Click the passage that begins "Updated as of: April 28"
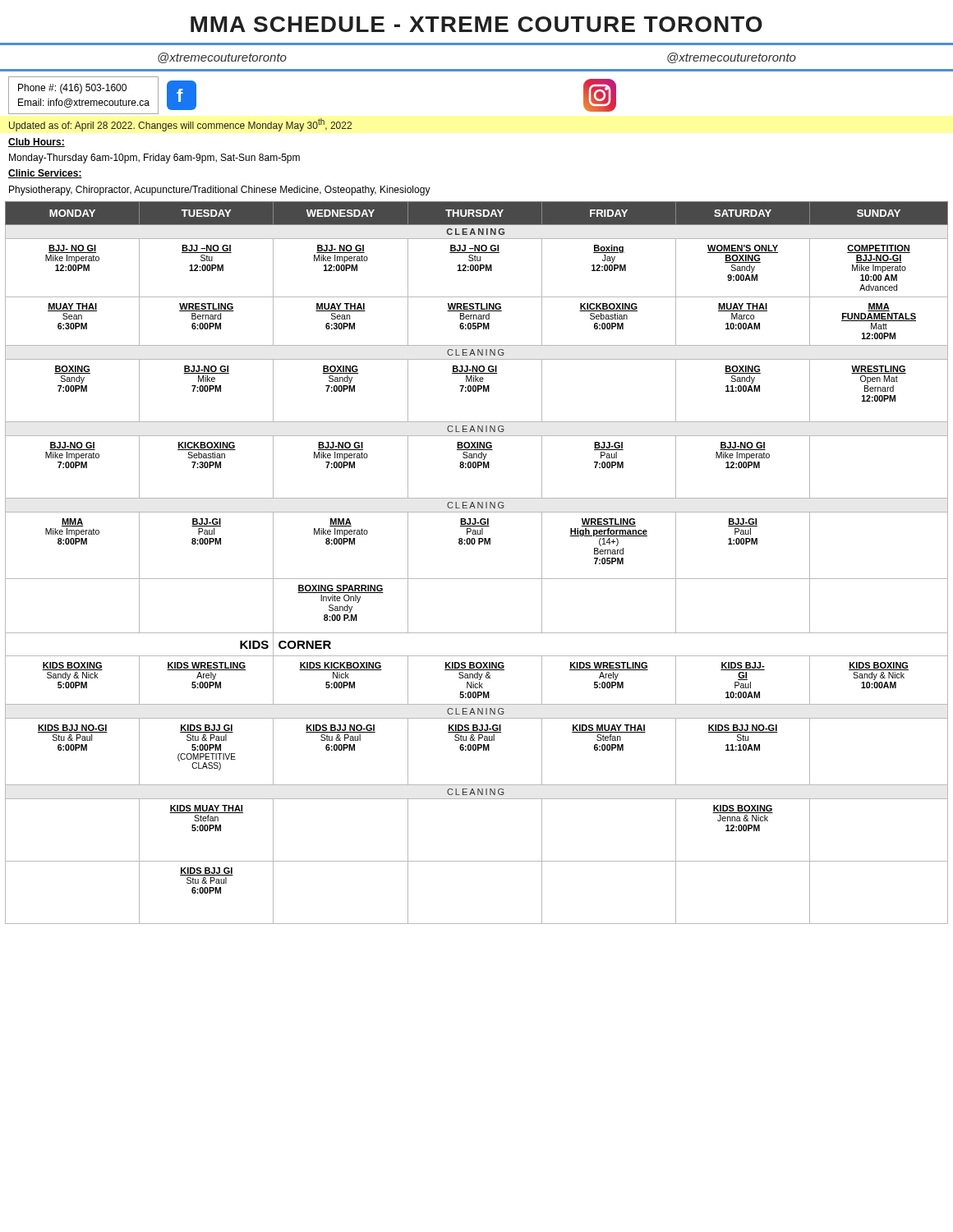 pos(180,124)
